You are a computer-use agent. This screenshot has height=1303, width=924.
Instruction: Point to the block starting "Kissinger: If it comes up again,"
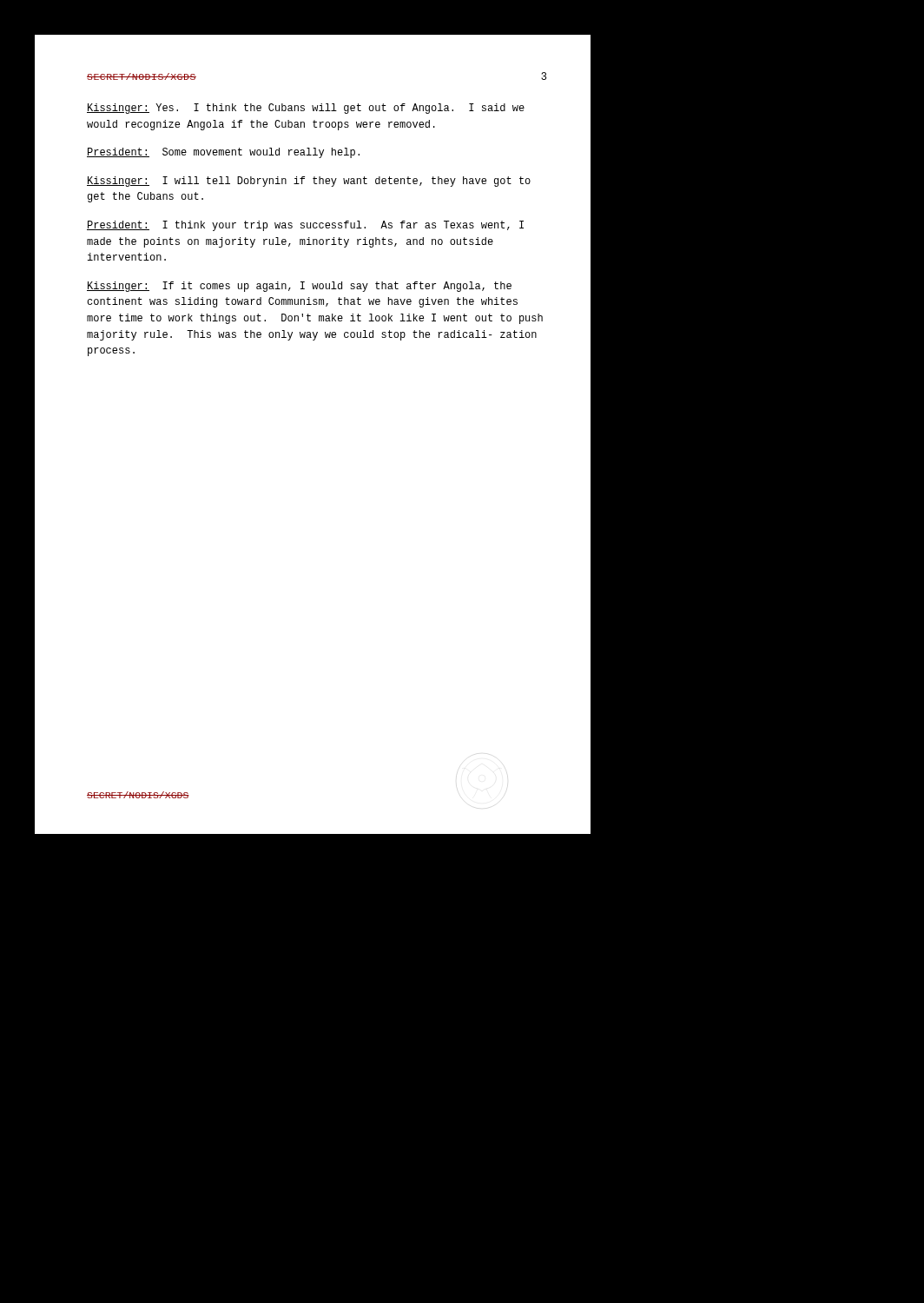coord(315,319)
